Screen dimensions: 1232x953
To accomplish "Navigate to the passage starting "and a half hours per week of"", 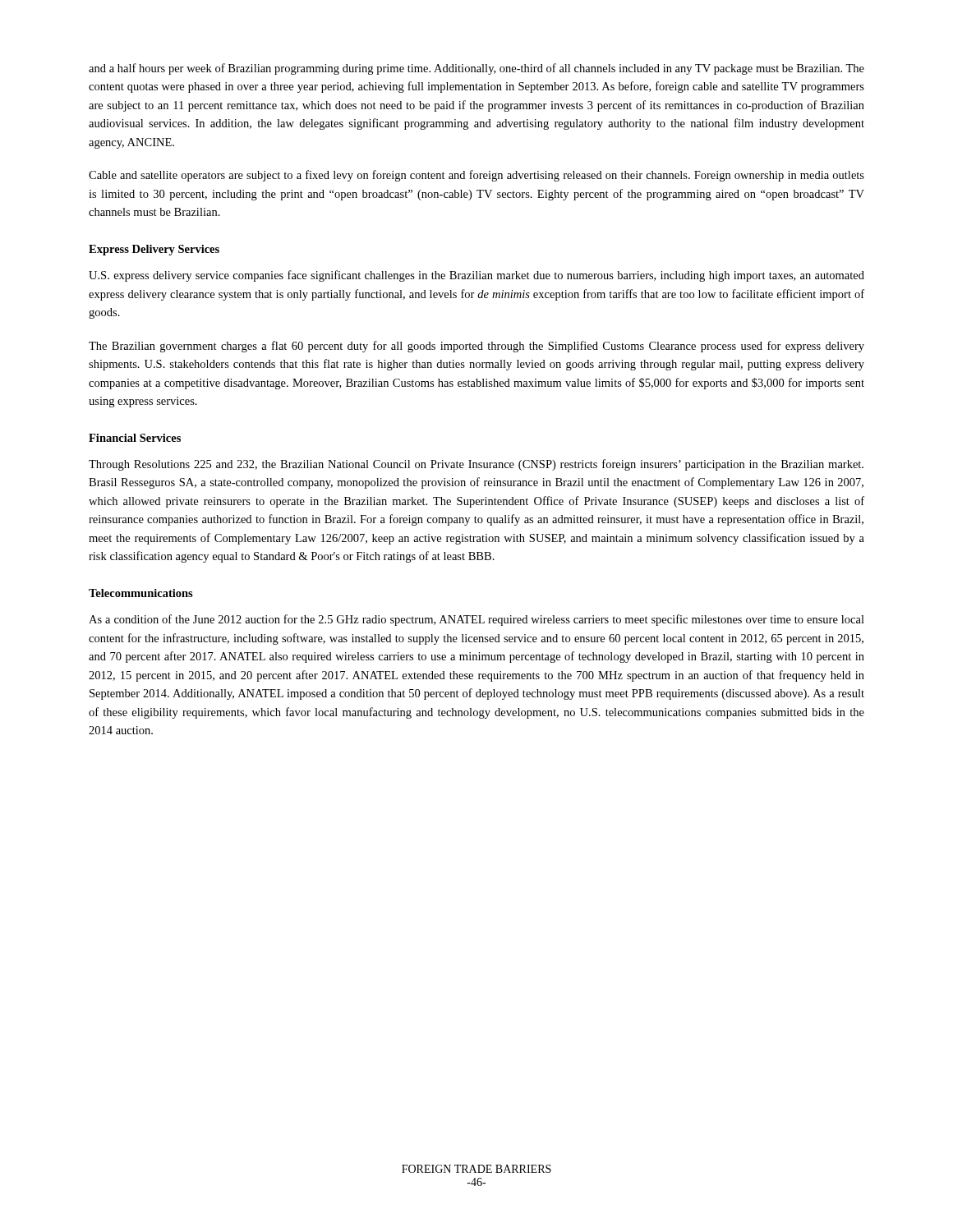I will coord(476,105).
